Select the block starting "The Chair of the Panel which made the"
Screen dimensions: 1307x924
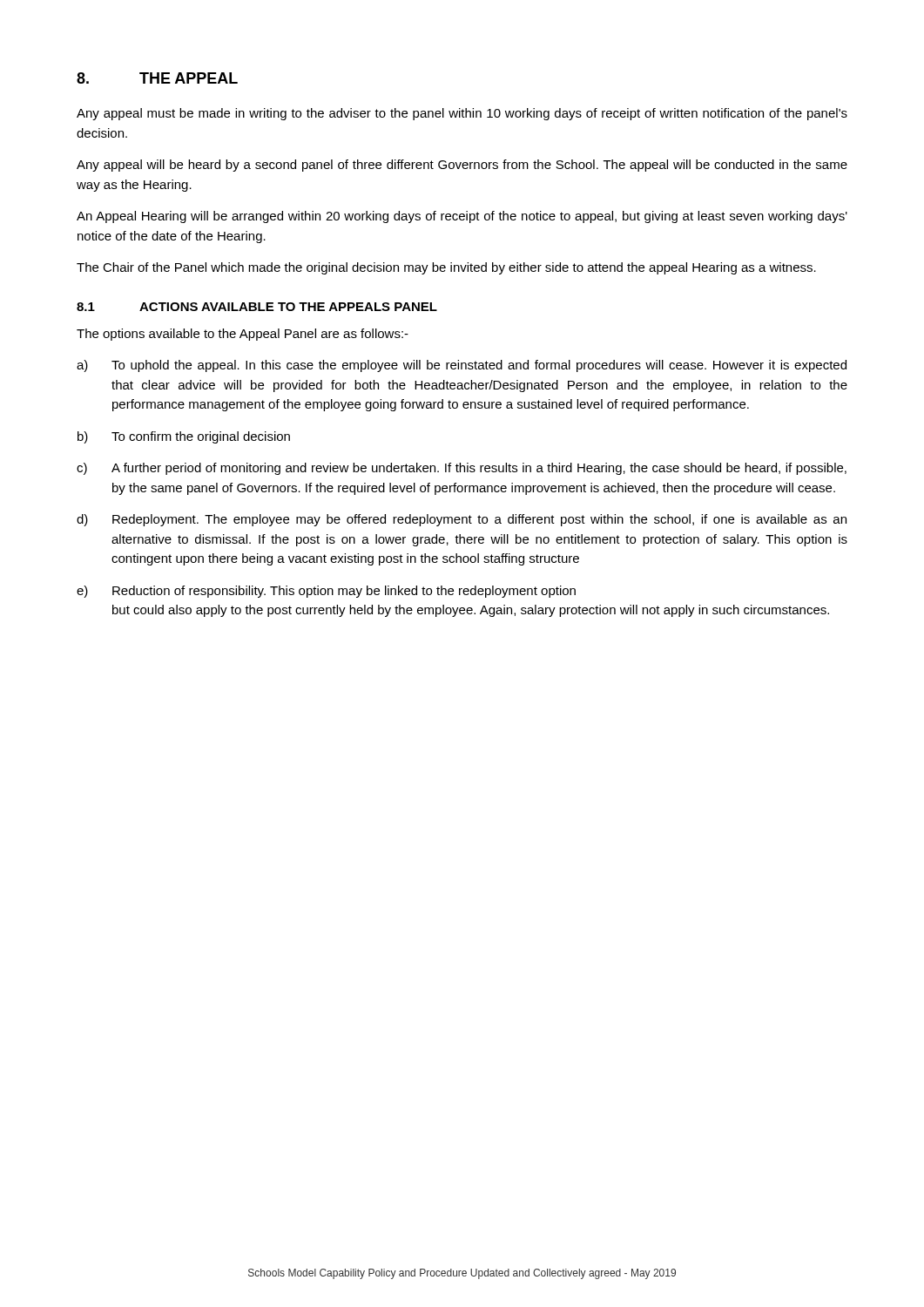(x=447, y=267)
